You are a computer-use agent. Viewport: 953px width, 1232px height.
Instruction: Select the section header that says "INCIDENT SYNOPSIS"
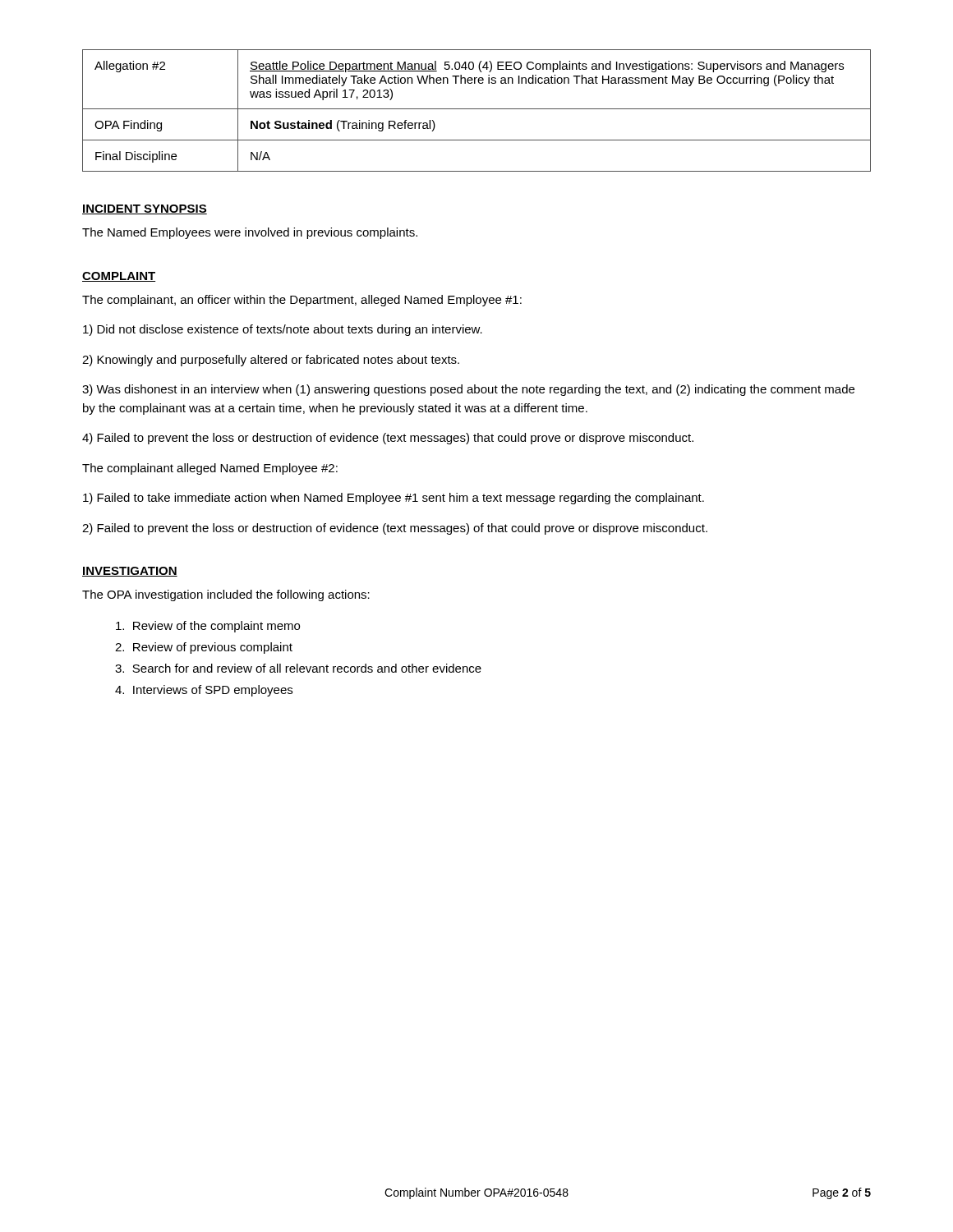tap(144, 208)
